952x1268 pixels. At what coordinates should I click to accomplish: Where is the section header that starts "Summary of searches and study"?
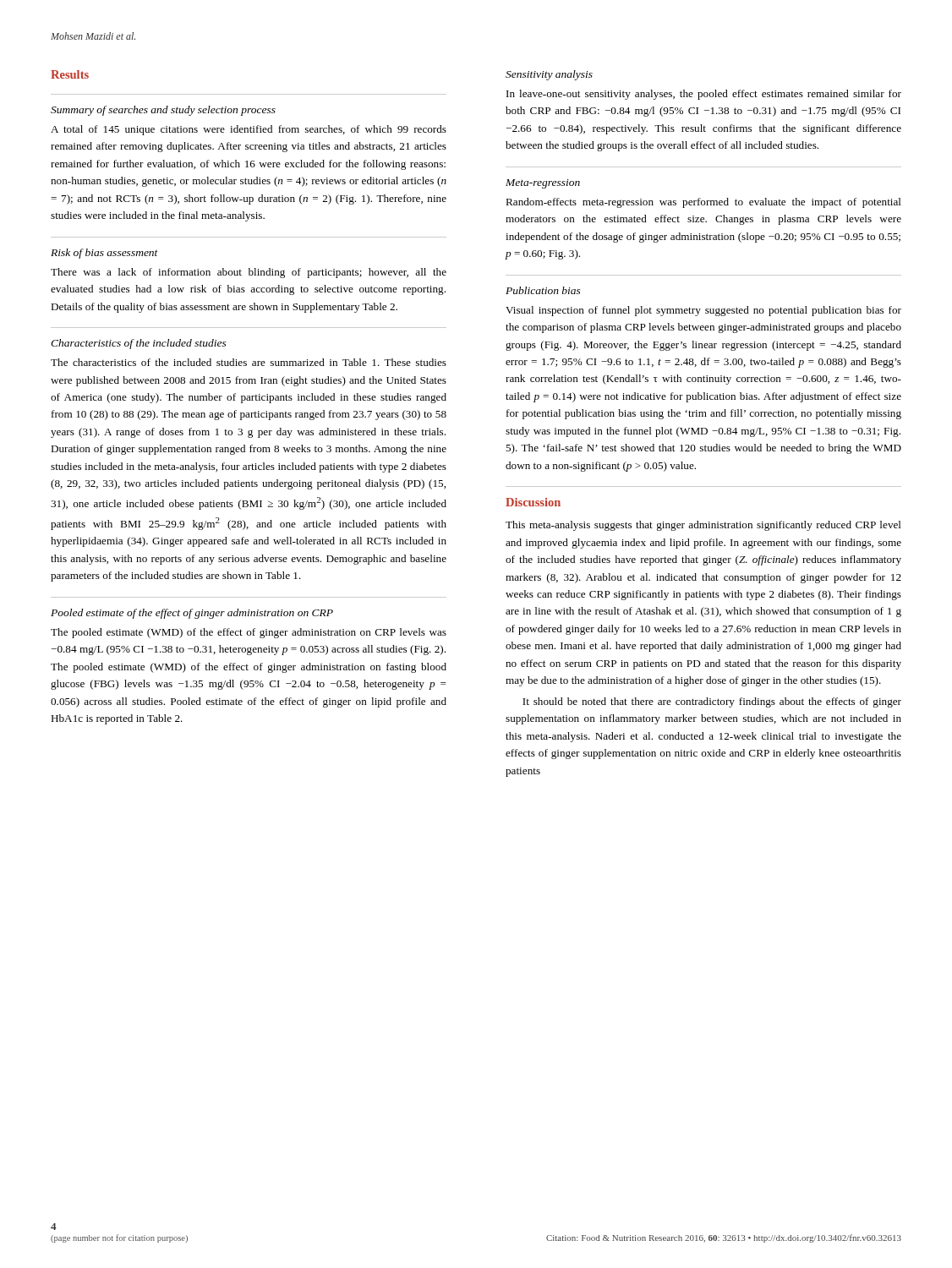163,109
